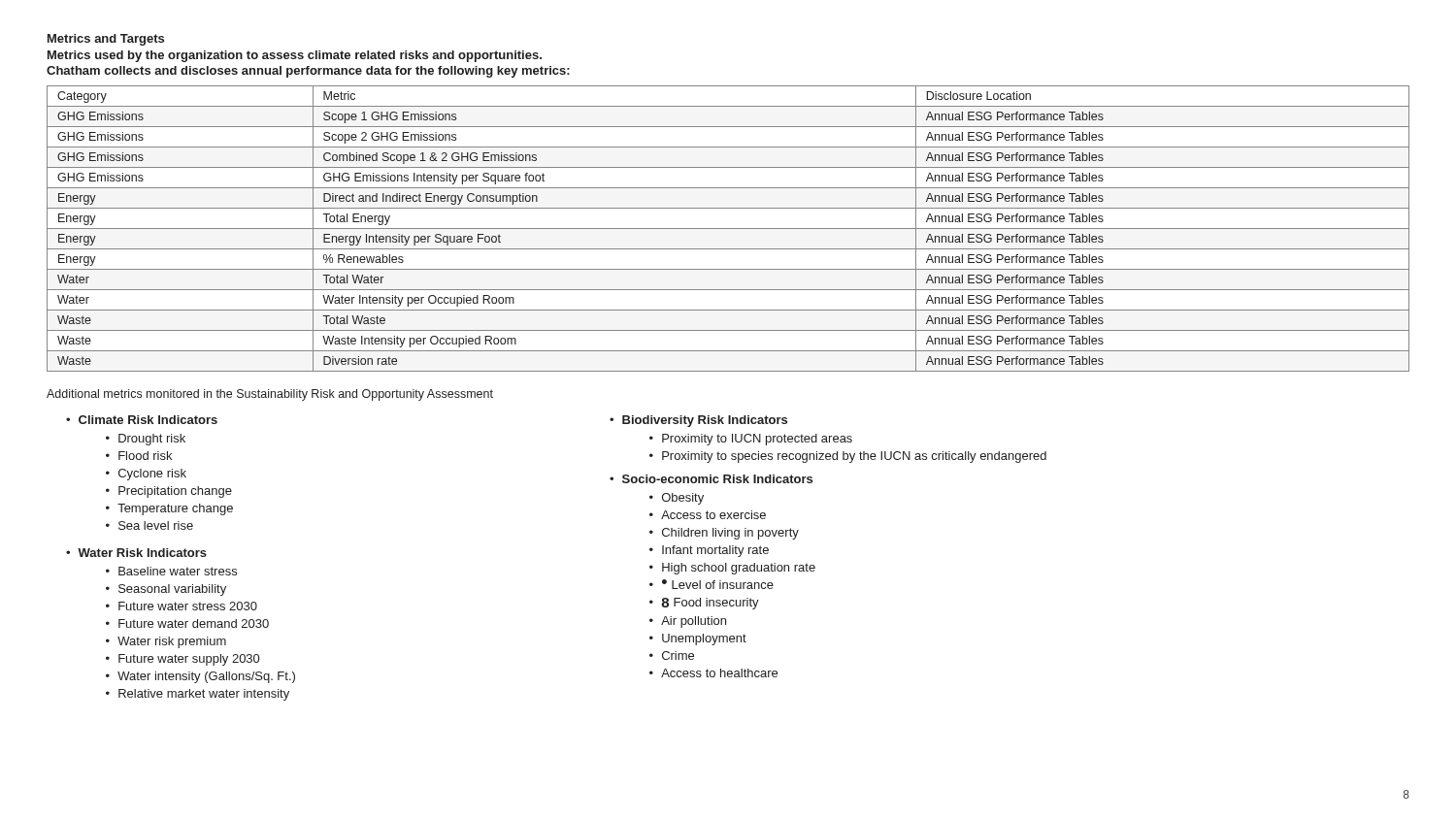
Task: Locate the list item that reads "• Climate Risk Indicators"
Action: pos(150,474)
